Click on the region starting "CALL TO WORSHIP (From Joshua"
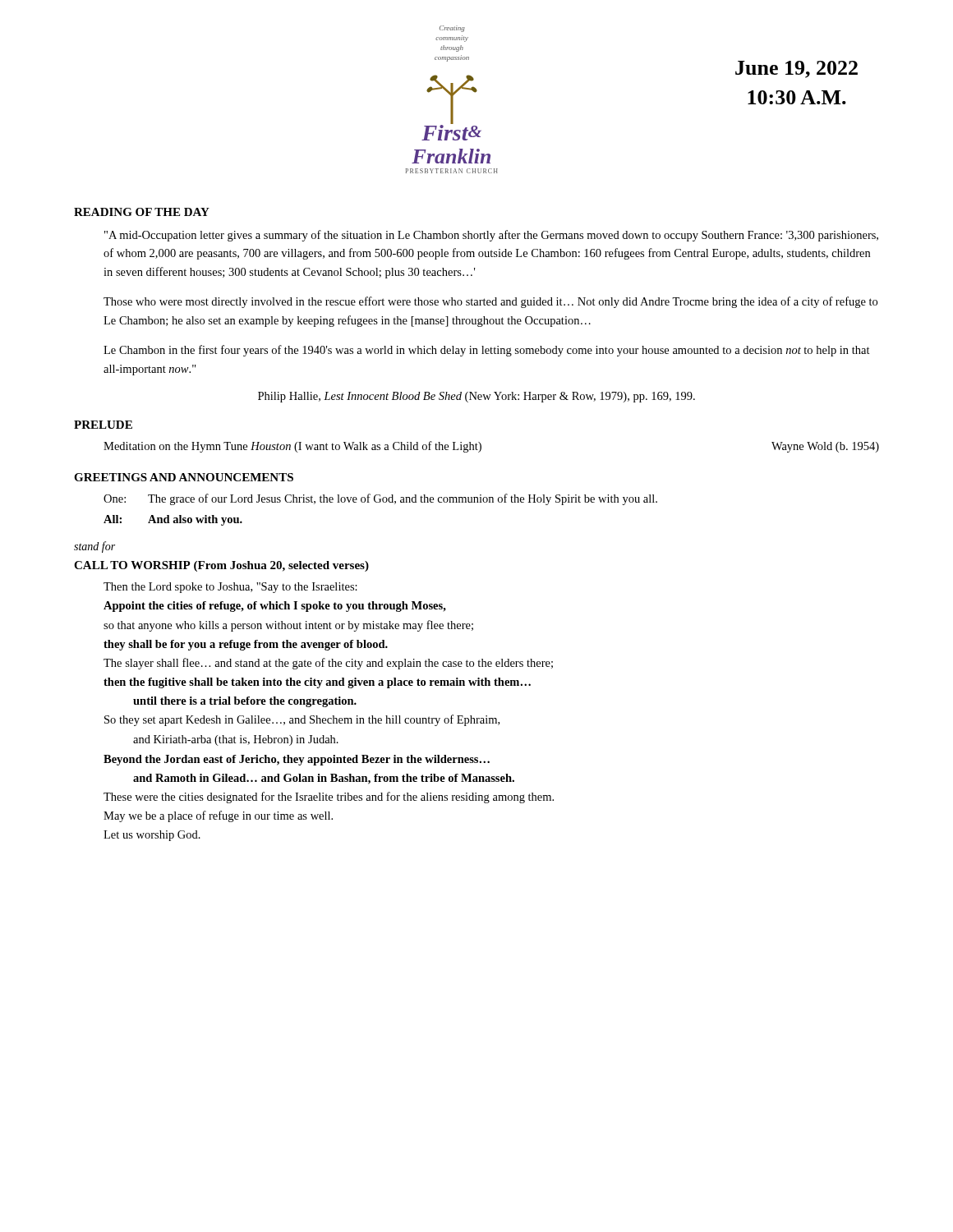This screenshot has width=953, height=1232. pos(221,565)
